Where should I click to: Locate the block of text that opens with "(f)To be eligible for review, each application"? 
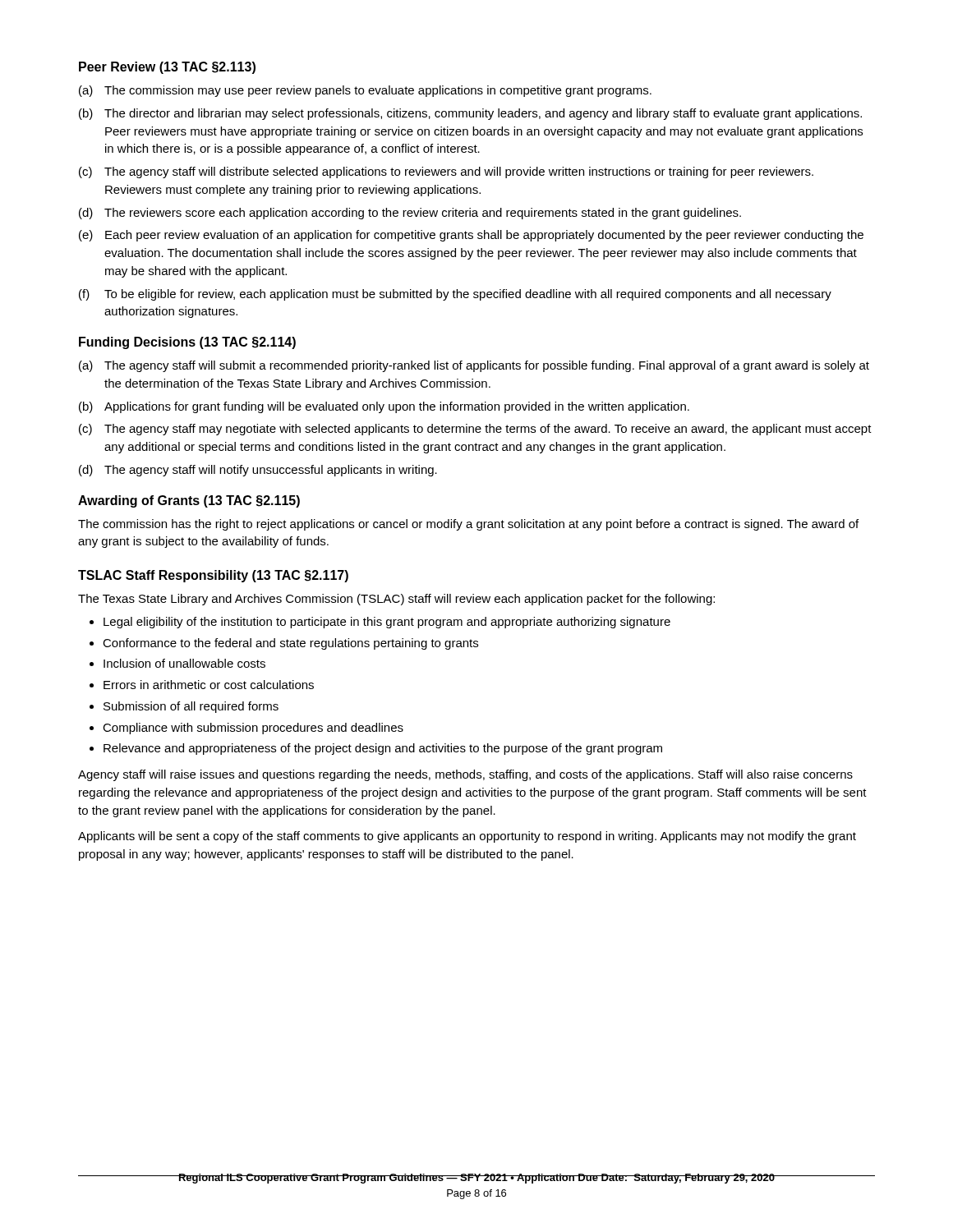476,302
